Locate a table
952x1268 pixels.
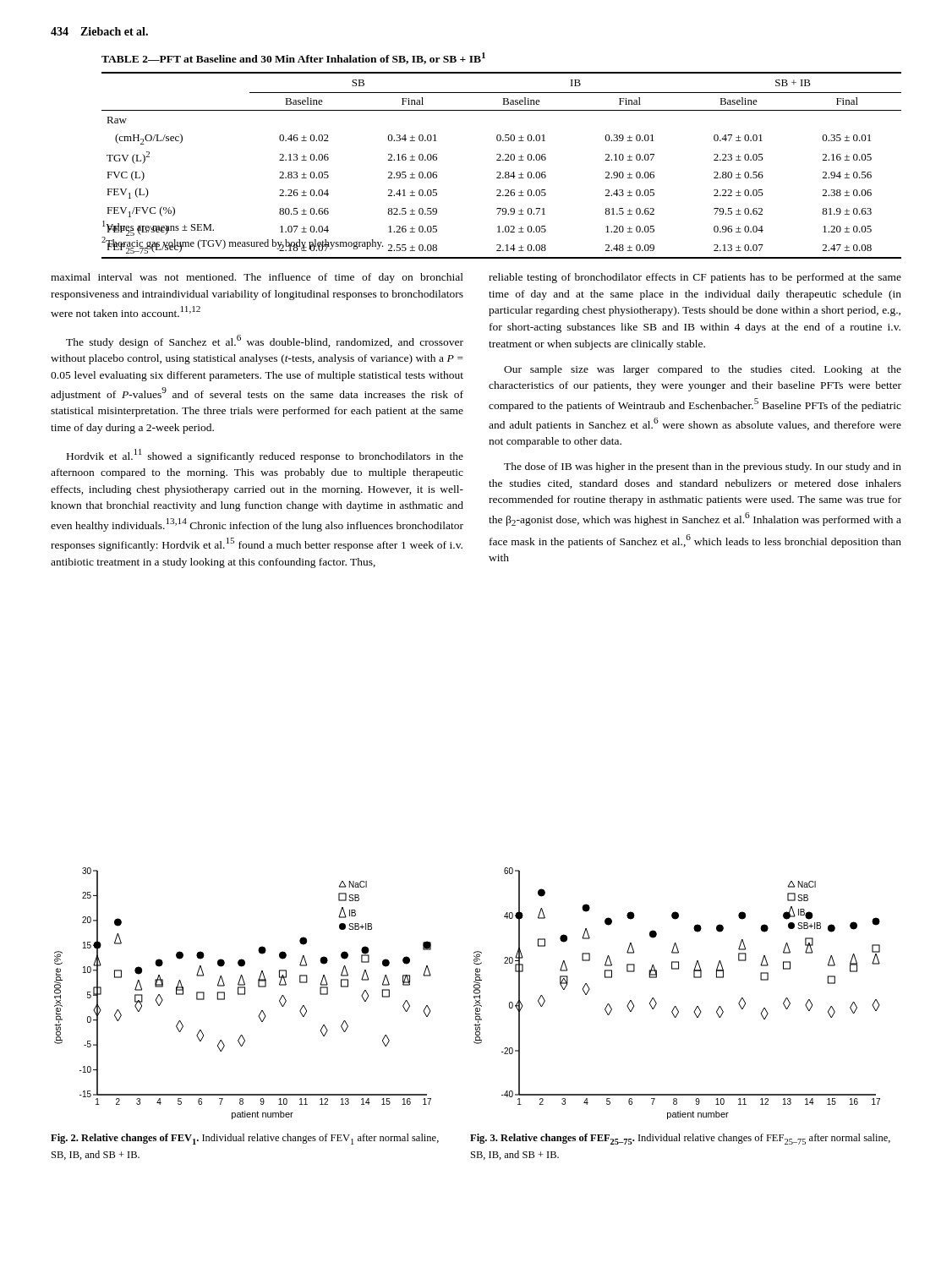501,154
